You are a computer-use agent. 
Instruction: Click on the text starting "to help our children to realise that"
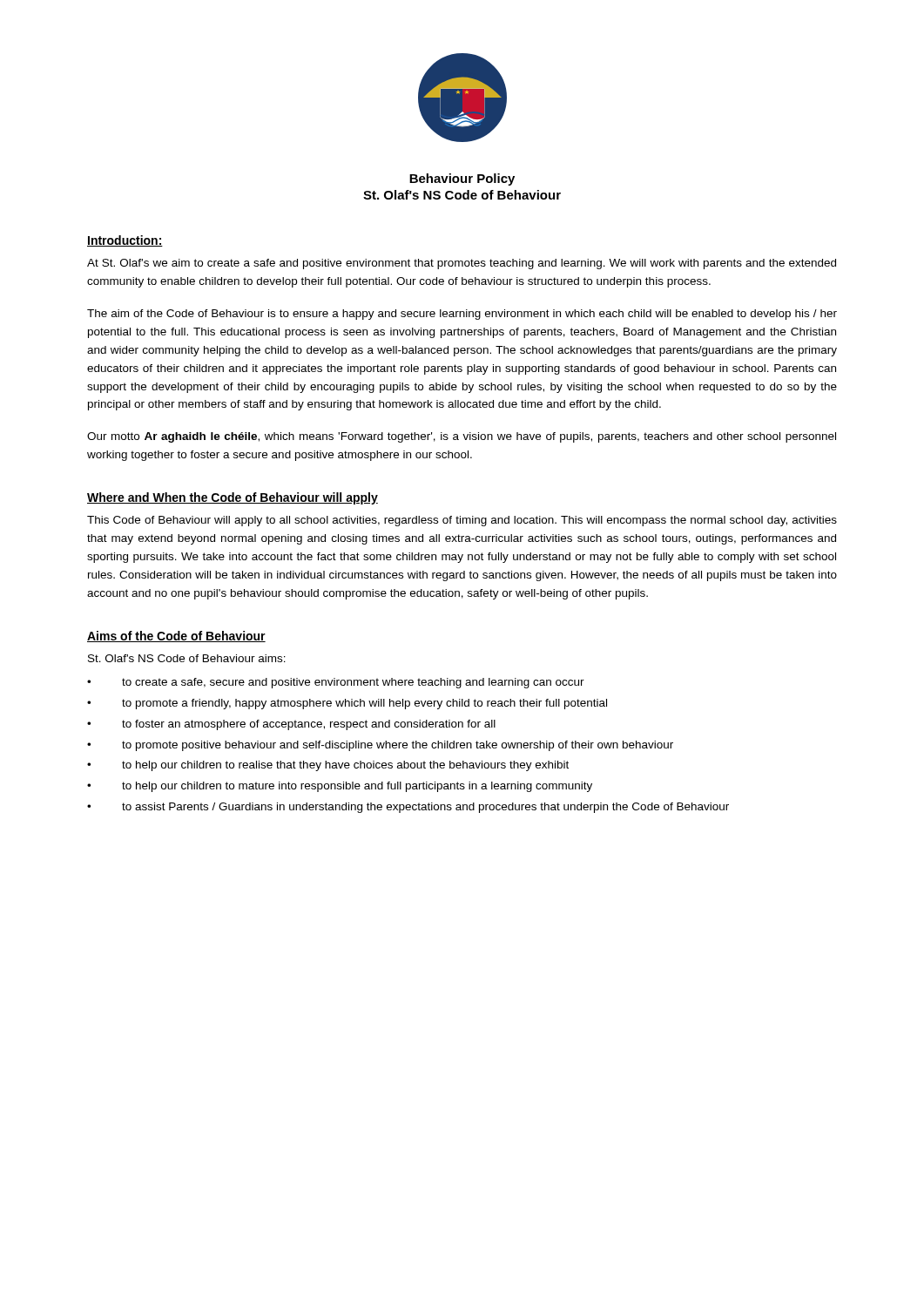tap(345, 765)
